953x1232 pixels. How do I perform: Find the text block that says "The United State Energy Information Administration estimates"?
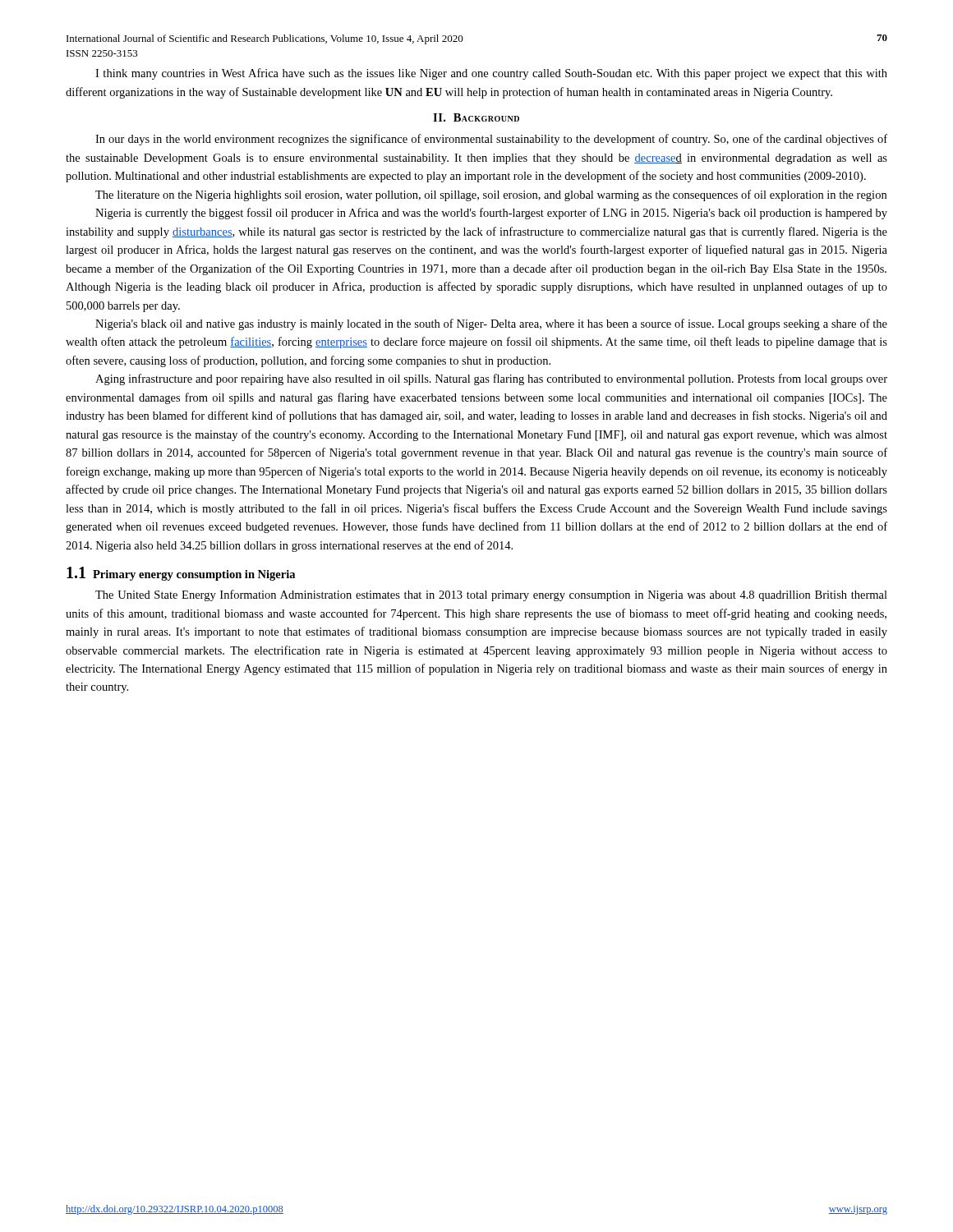(476, 641)
